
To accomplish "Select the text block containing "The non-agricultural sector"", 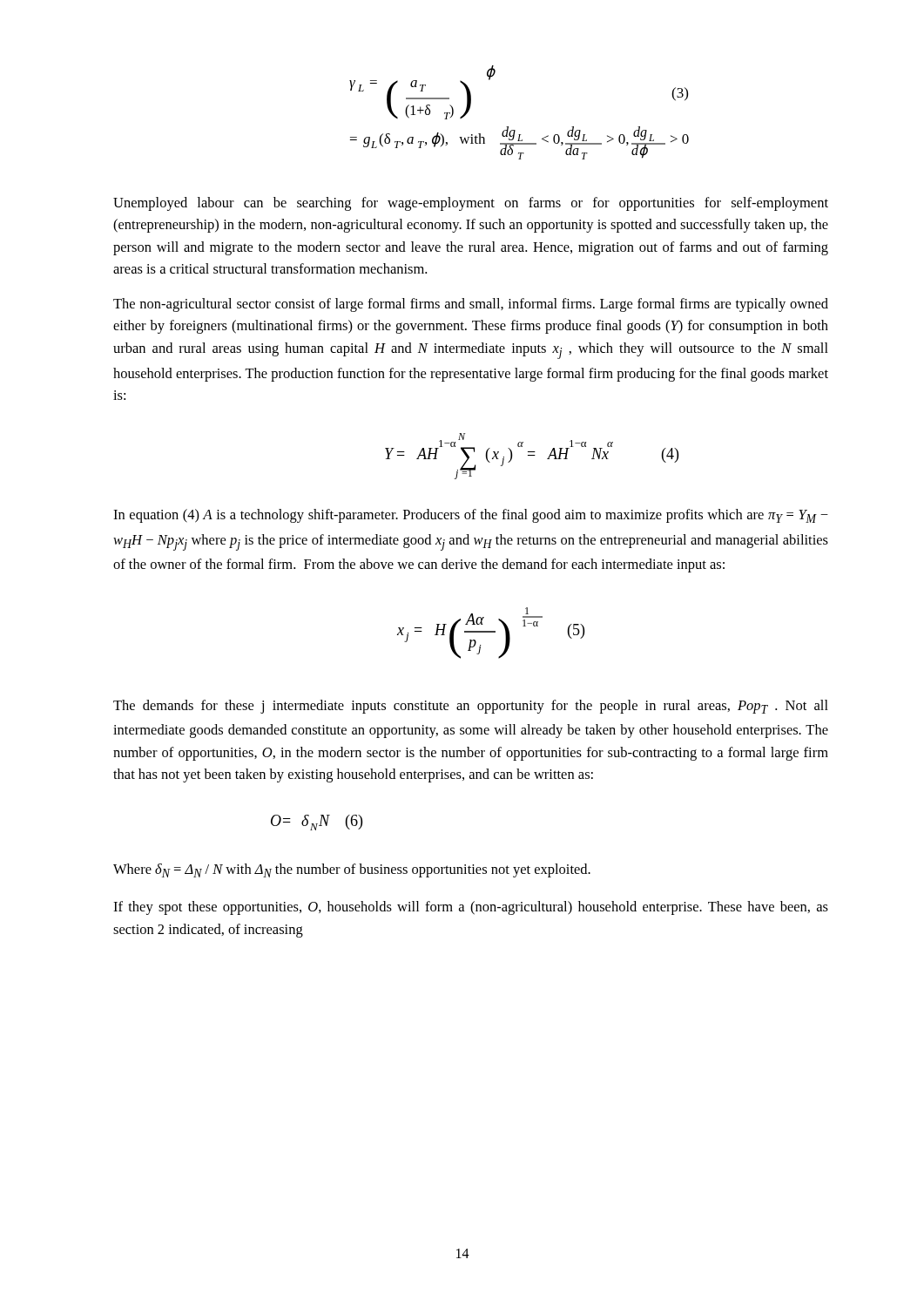I will (471, 349).
